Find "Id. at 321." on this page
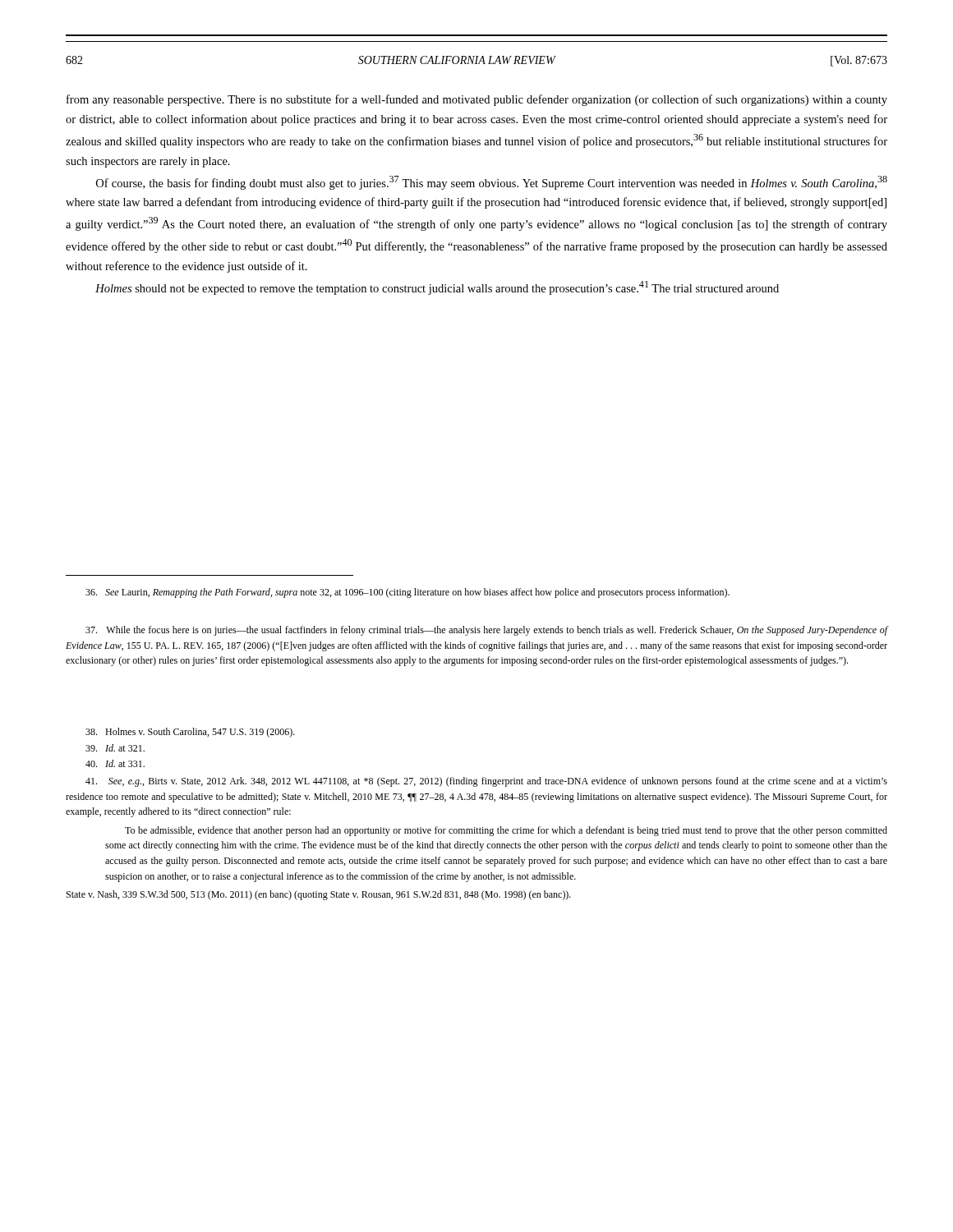This screenshot has width=953, height=1232. (115, 748)
